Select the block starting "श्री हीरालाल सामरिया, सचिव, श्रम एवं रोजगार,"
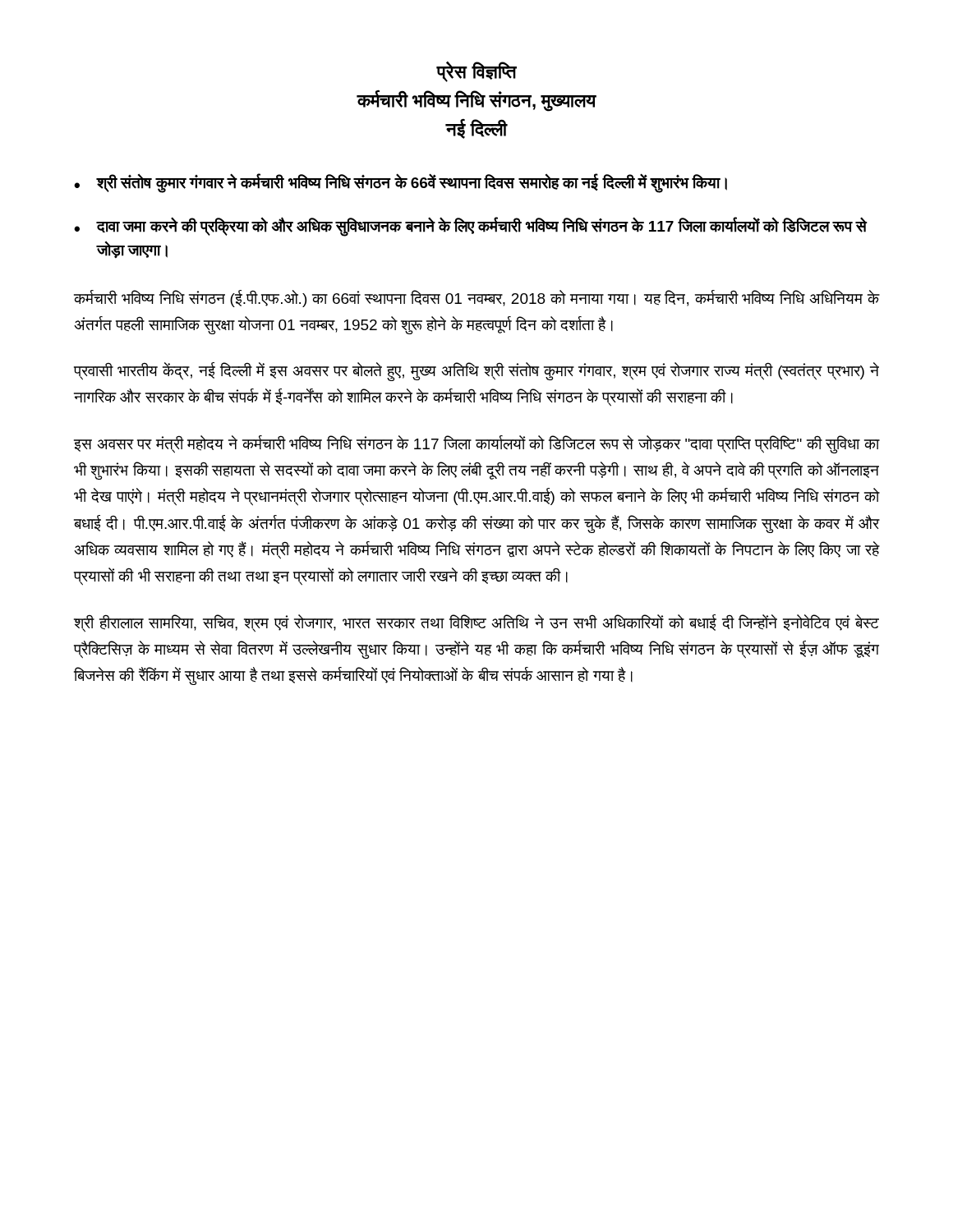The height and width of the screenshot is (1232, 953). [476, 649]
